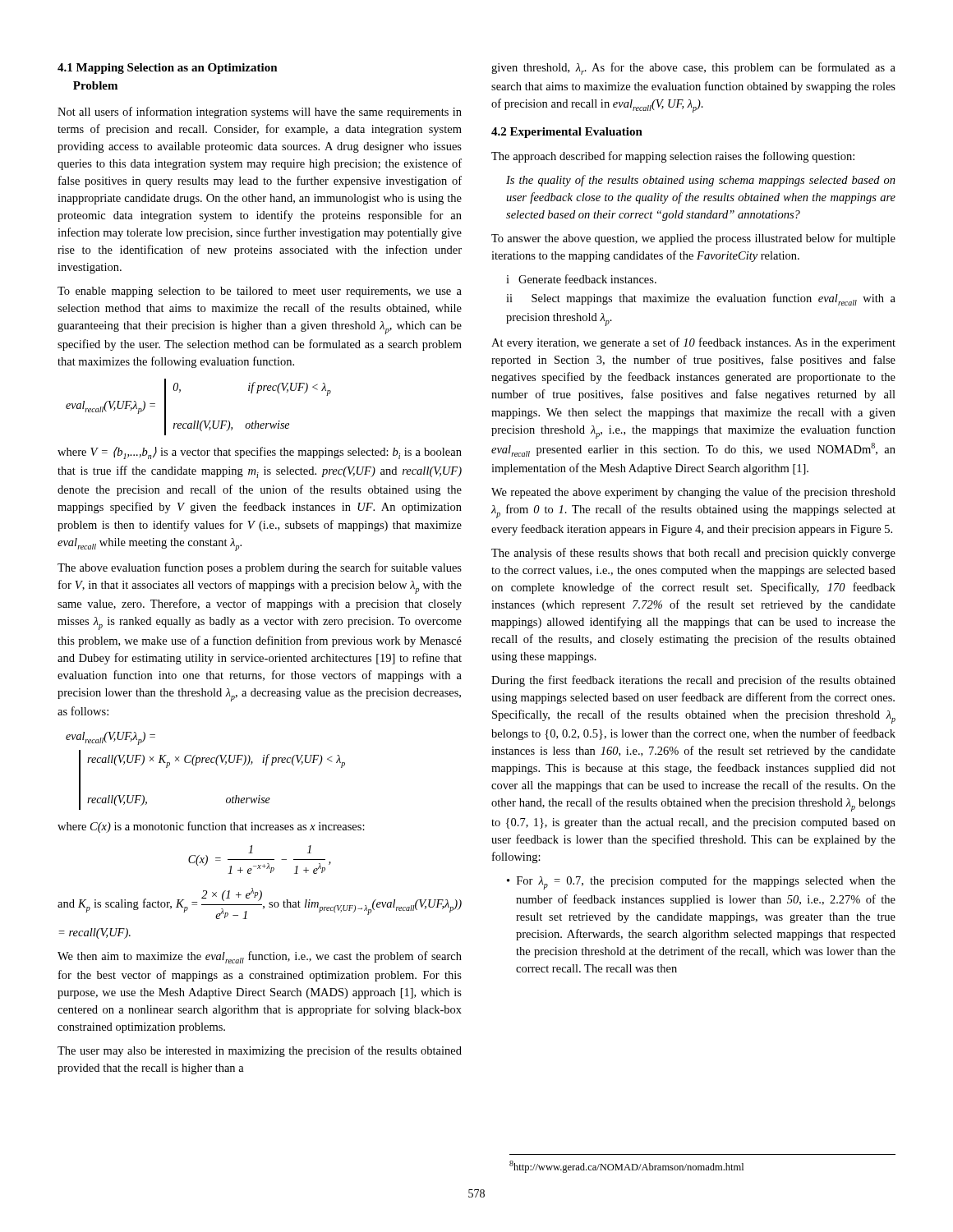Click on the list item with the text "ii Select mappings that"
The image size is (953, 1232).
[701, 309]
